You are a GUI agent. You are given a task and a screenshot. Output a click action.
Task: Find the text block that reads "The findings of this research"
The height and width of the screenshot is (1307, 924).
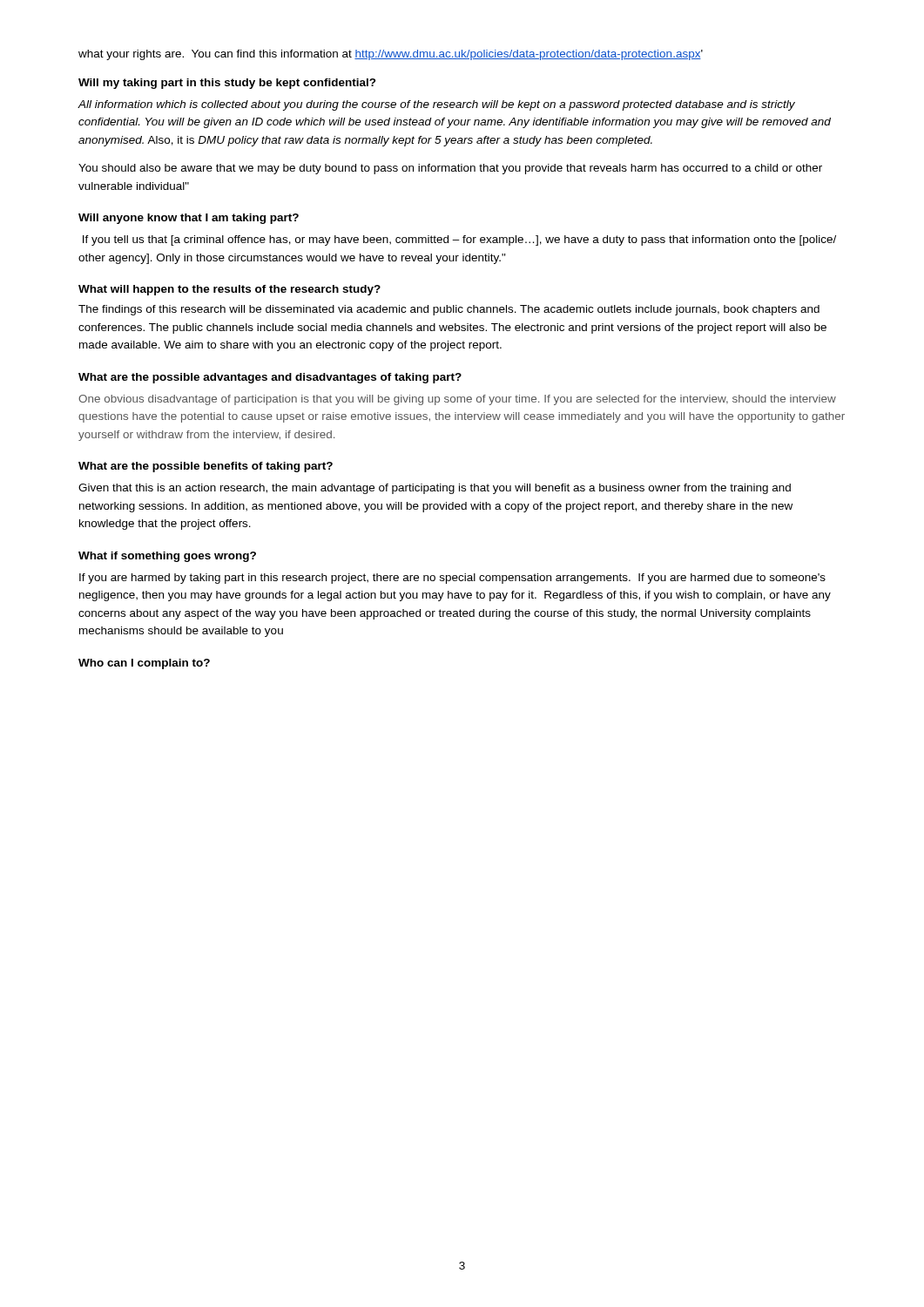pos(453,327)
